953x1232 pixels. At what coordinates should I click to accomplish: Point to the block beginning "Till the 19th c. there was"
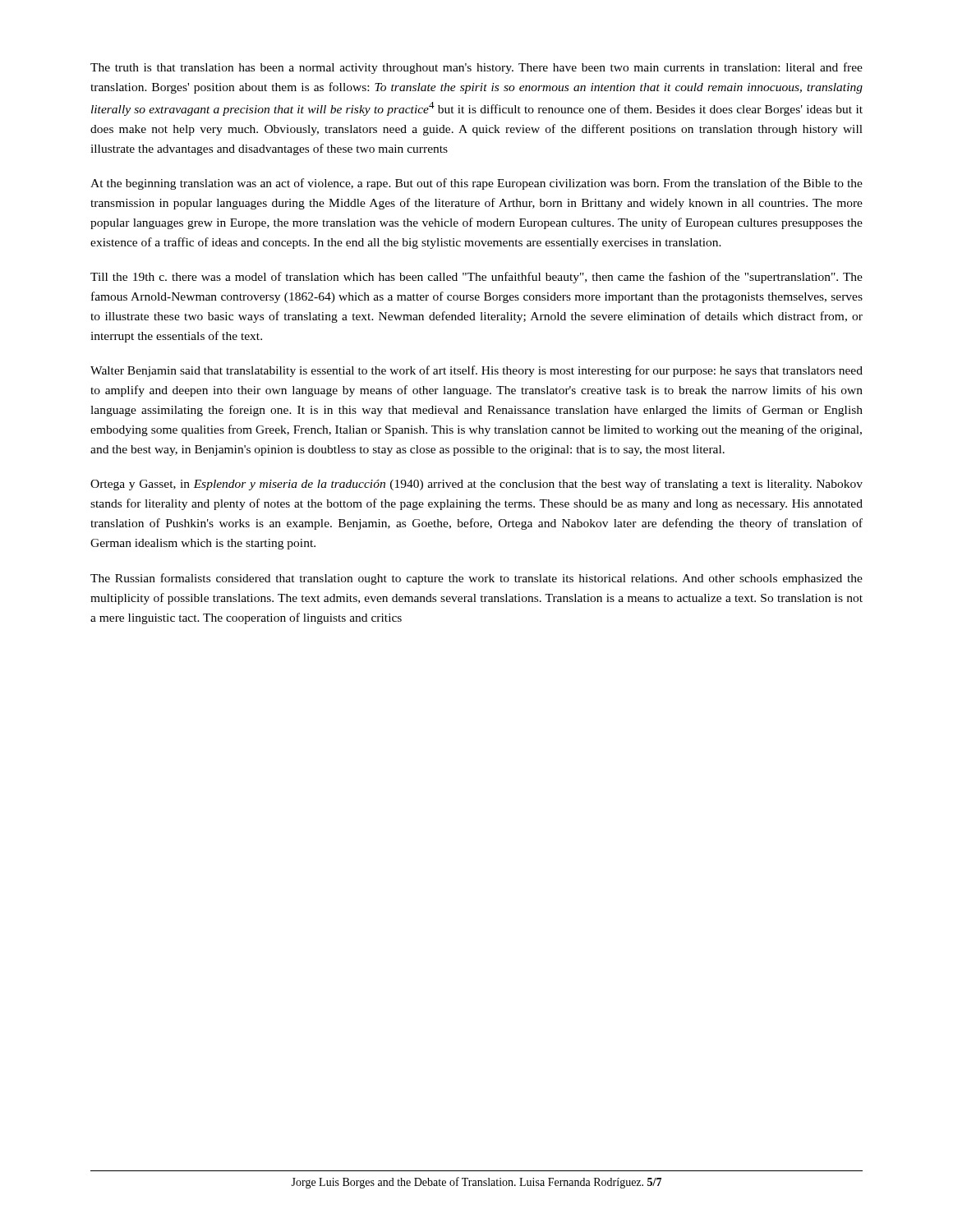pyautogui.click(x=476, y=306)
